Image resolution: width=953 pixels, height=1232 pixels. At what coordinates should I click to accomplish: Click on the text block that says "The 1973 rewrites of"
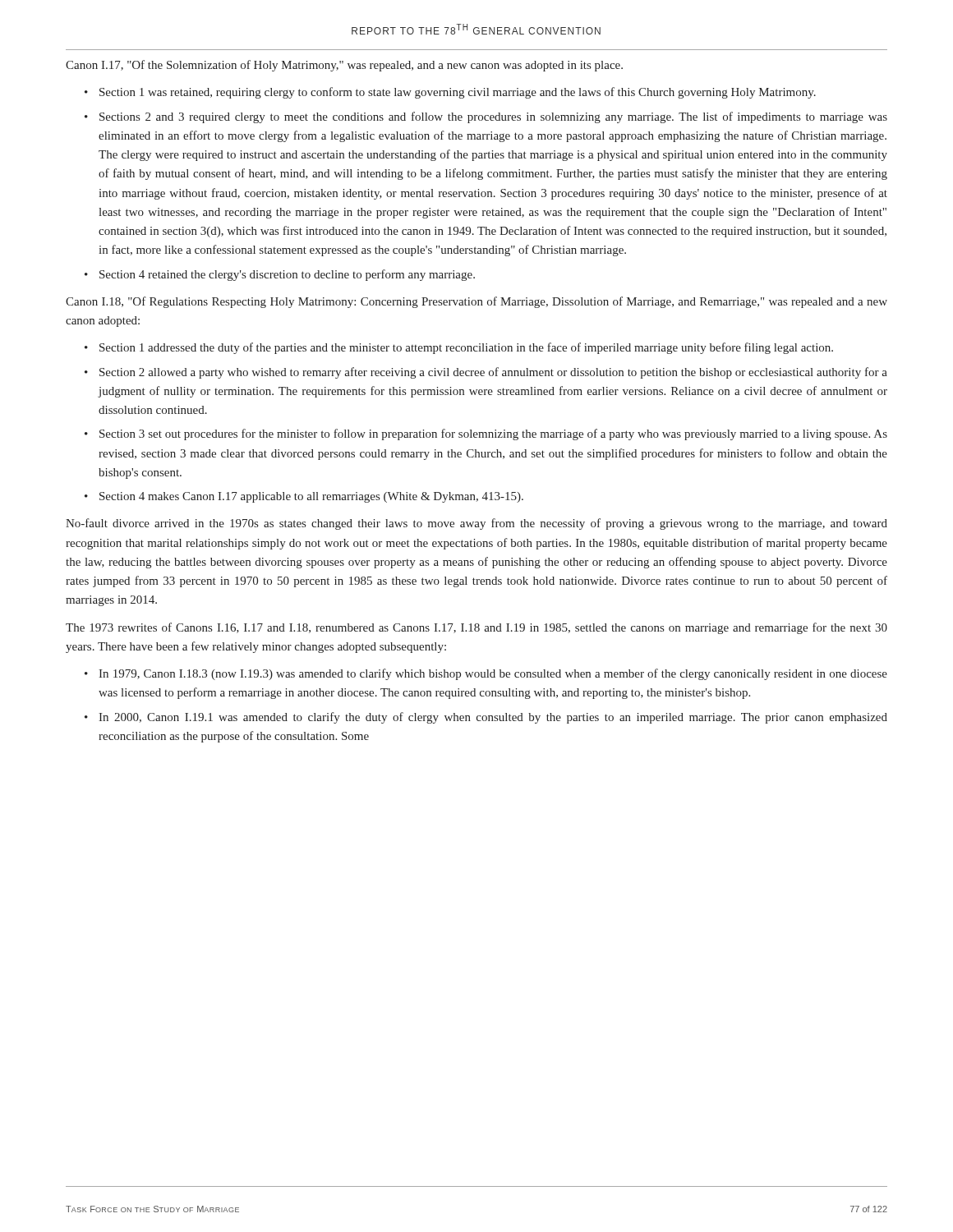476,637
